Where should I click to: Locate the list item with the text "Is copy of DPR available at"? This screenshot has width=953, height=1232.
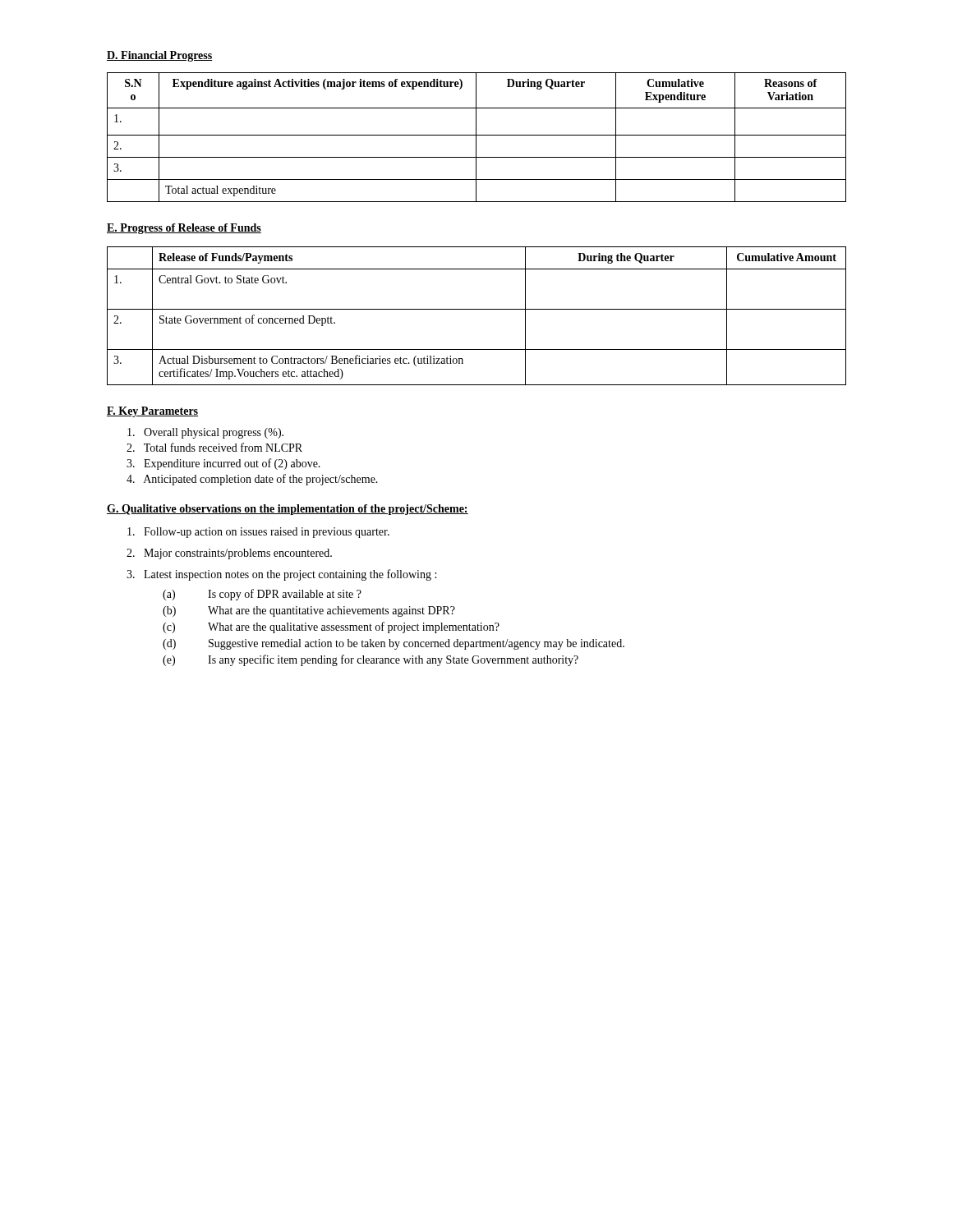click(x=285, y=594)
